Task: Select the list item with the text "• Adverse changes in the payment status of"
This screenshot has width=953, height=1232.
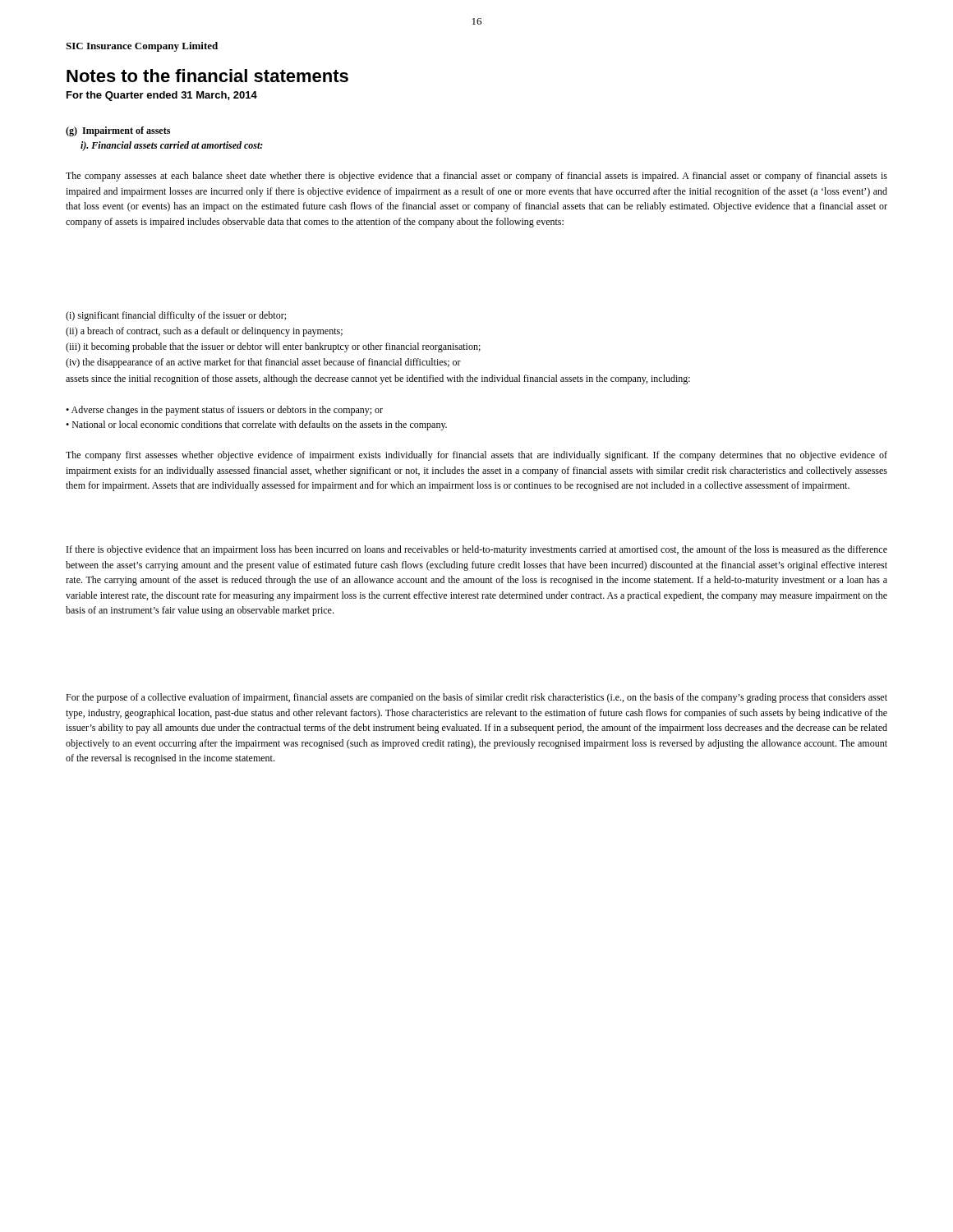Action: (224, 410)
